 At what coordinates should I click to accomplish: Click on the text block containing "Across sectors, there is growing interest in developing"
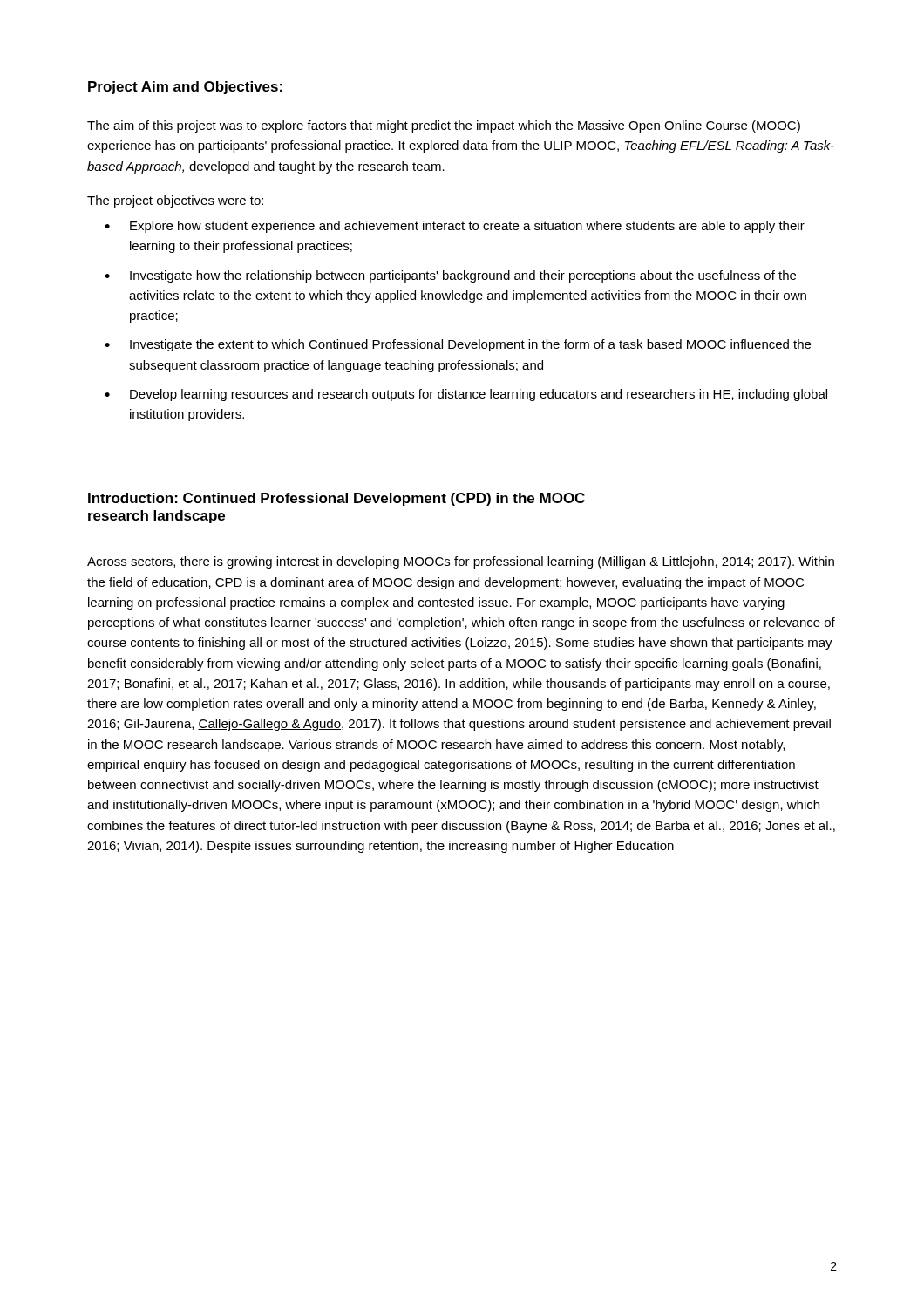tap(461, 703)
